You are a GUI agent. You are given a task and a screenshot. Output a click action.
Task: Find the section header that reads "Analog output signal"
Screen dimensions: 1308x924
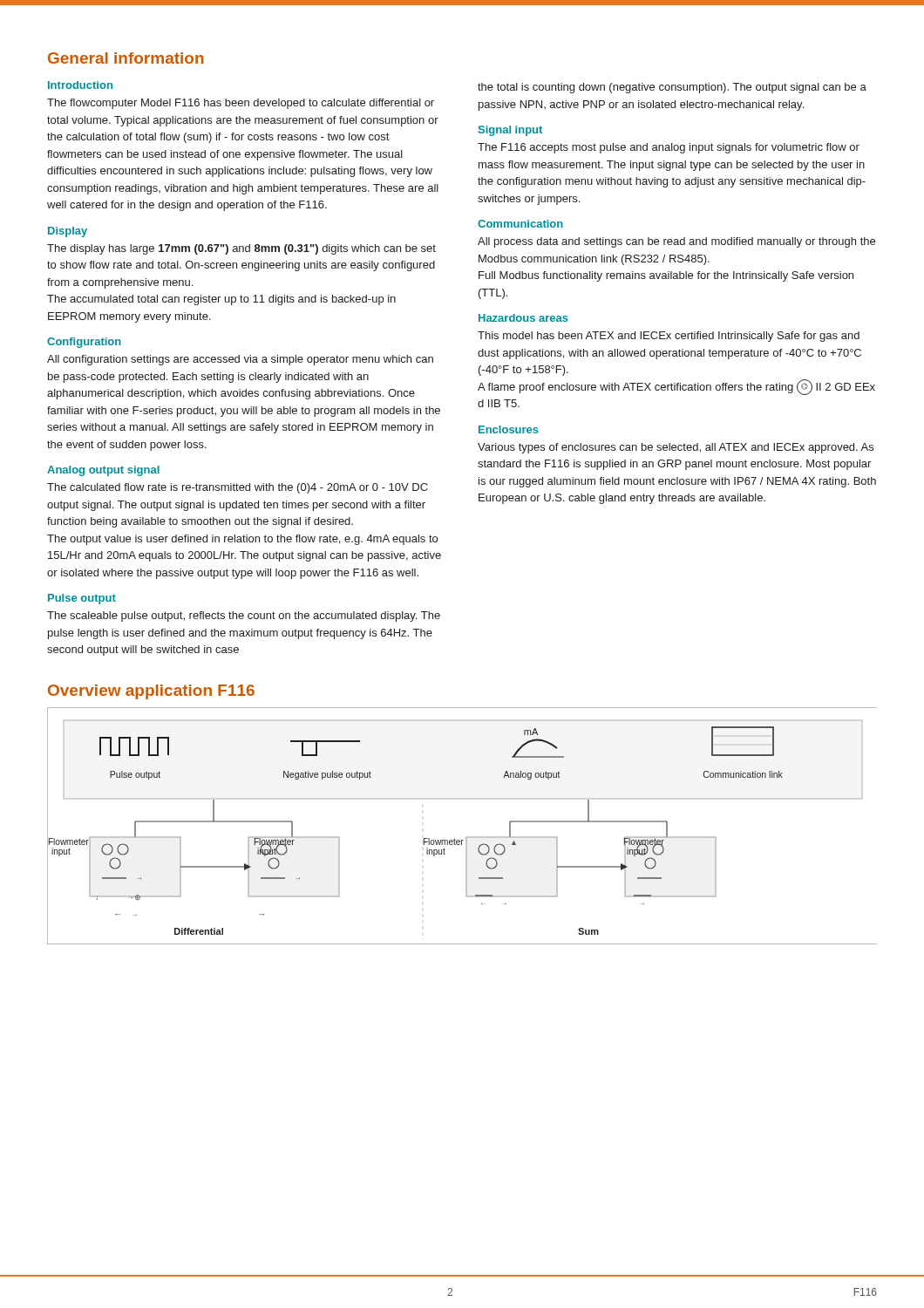pos(103,471)
